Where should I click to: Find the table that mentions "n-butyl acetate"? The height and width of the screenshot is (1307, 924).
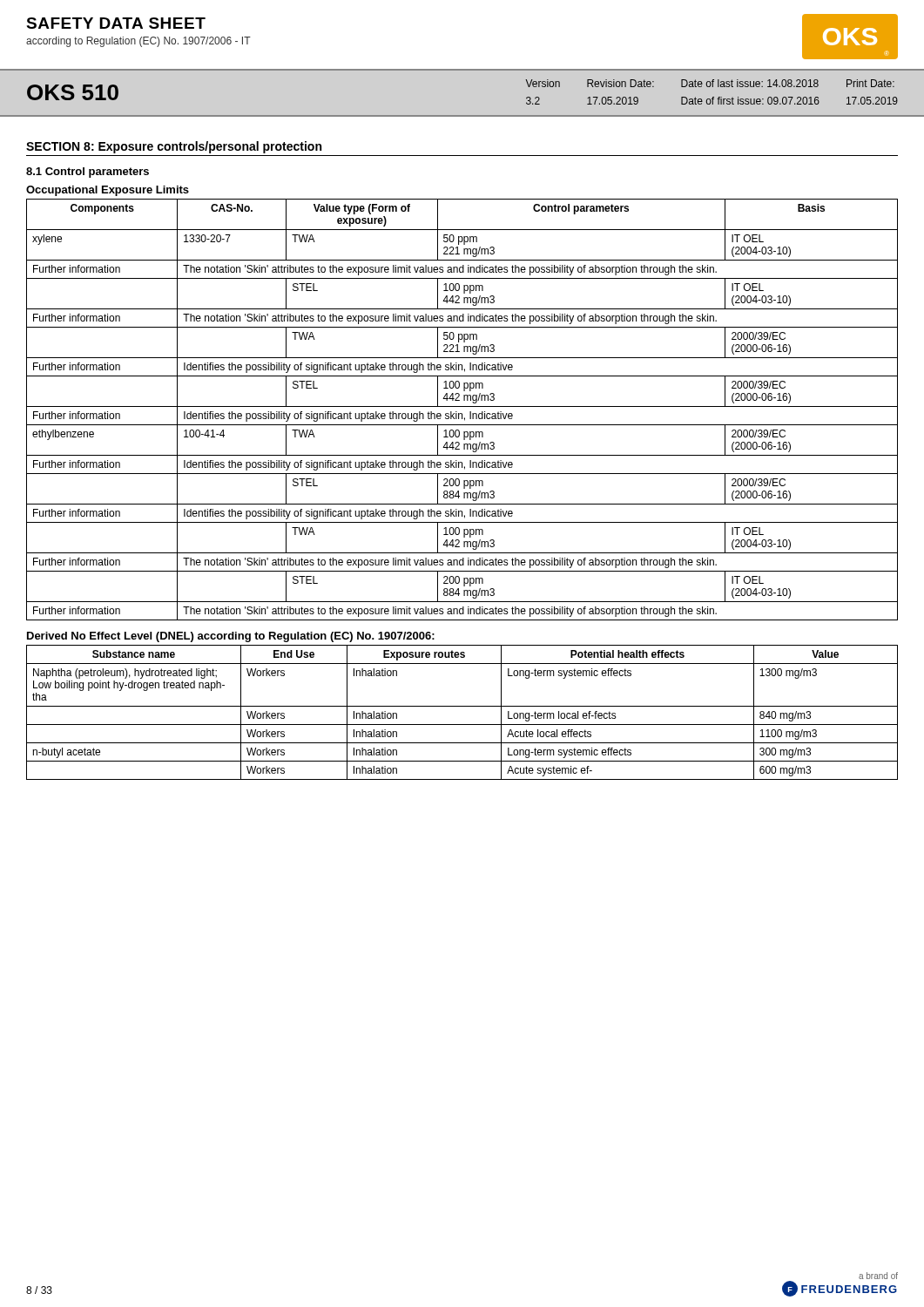click(x=462, y=712)
